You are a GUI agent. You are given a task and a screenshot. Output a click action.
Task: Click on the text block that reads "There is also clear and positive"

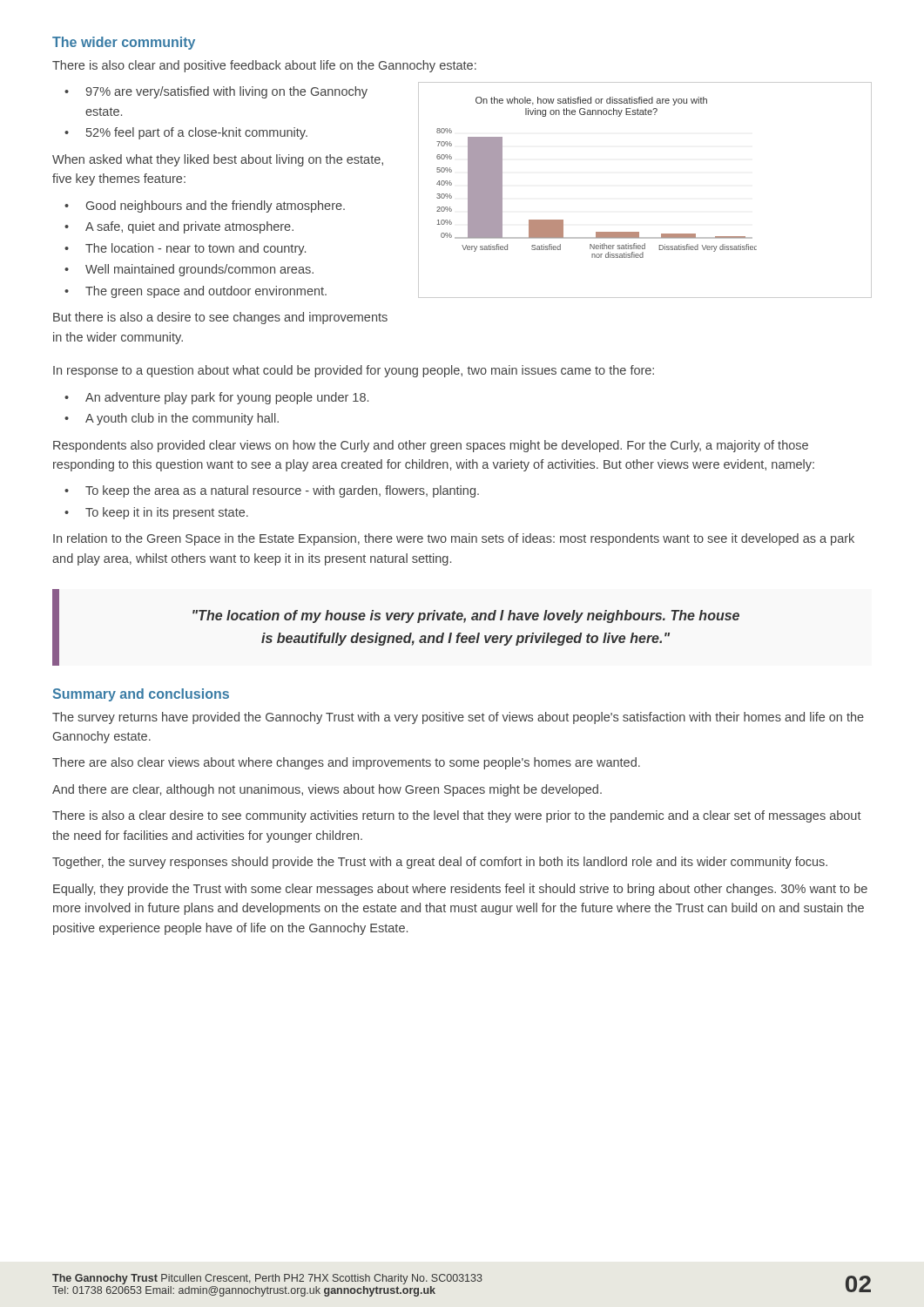point(265,65)
